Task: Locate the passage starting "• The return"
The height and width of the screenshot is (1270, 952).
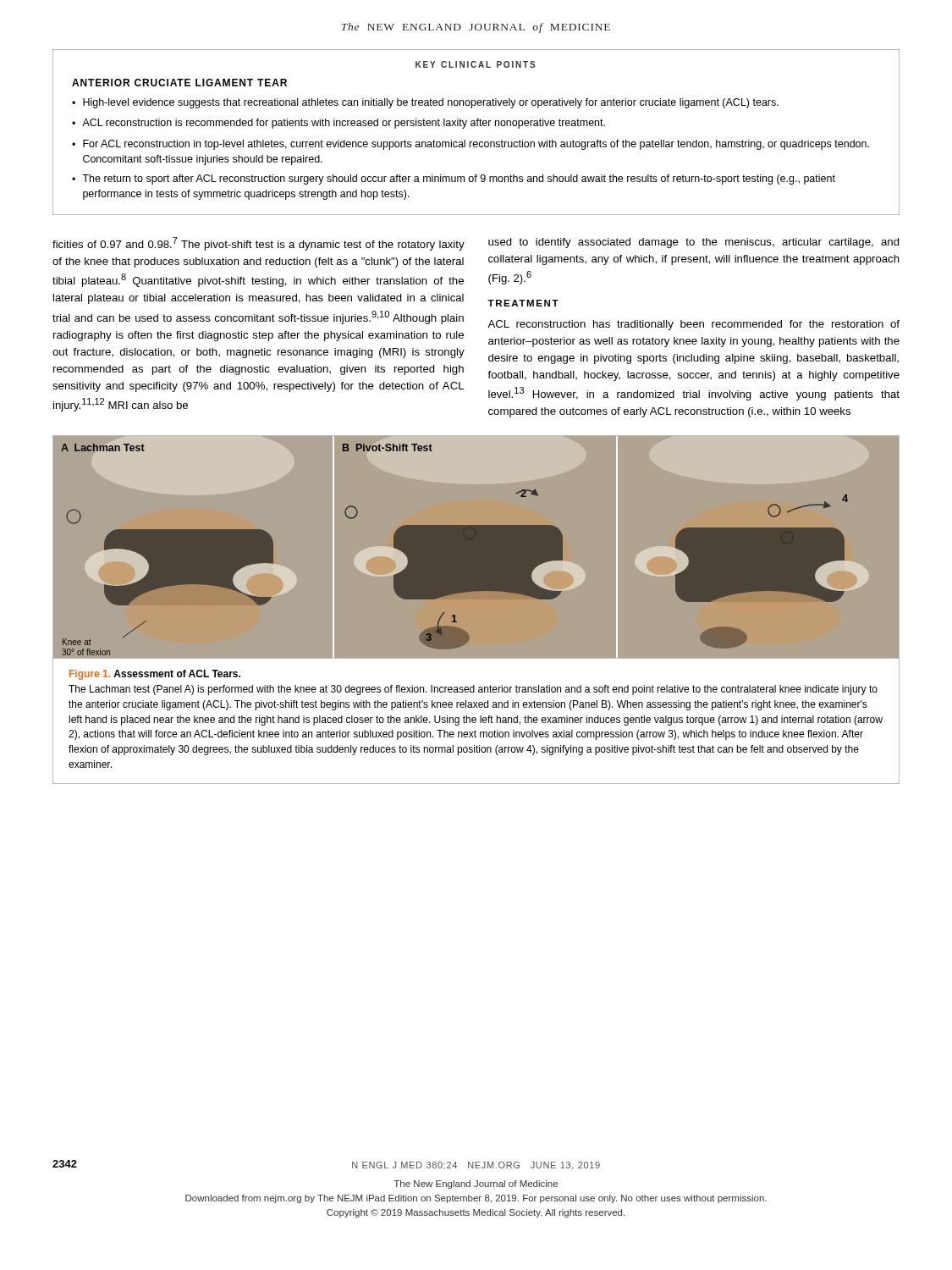Action: tap(476, 186)
